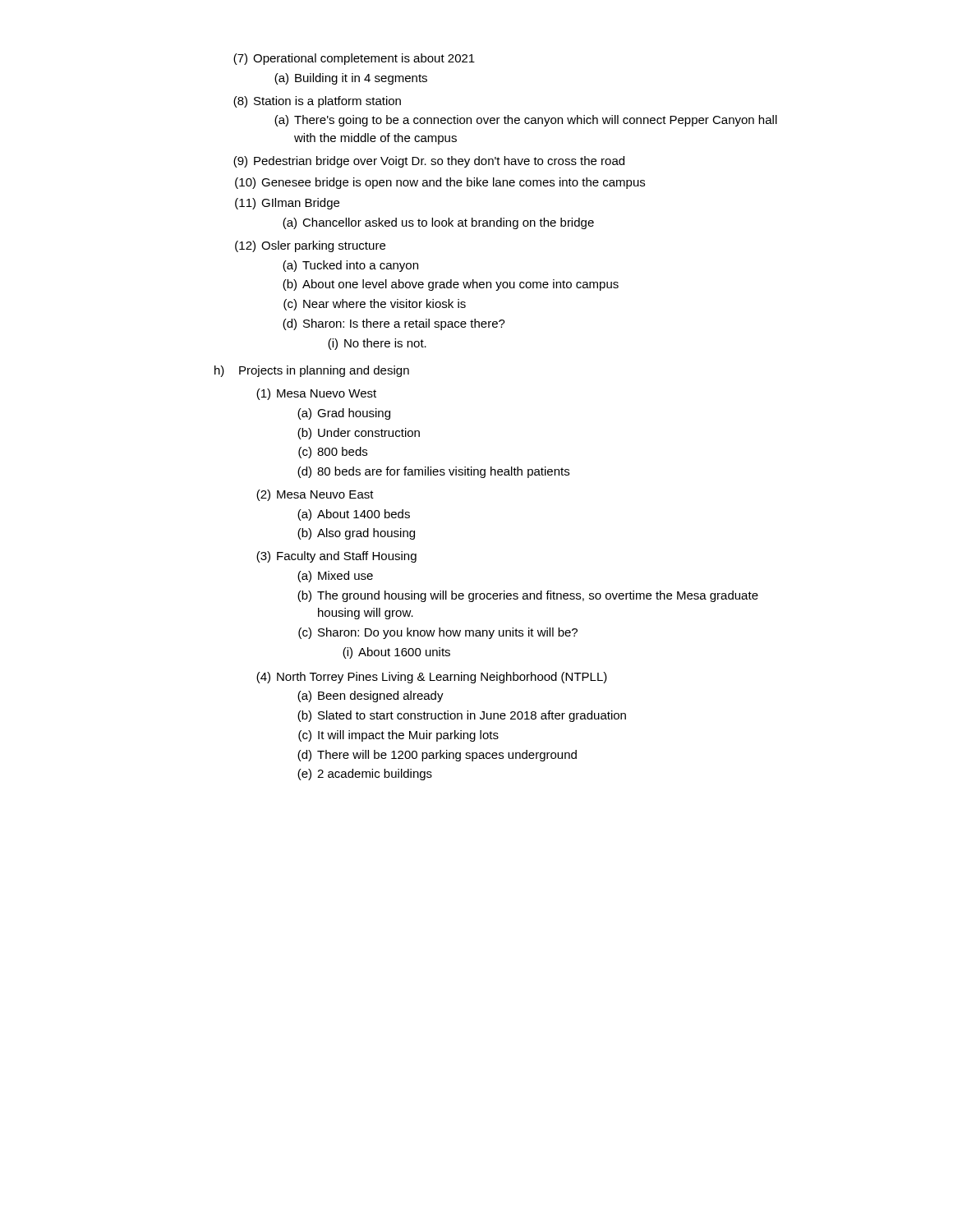Point to the block starting "h) Projects in planning"

[312, 371]
